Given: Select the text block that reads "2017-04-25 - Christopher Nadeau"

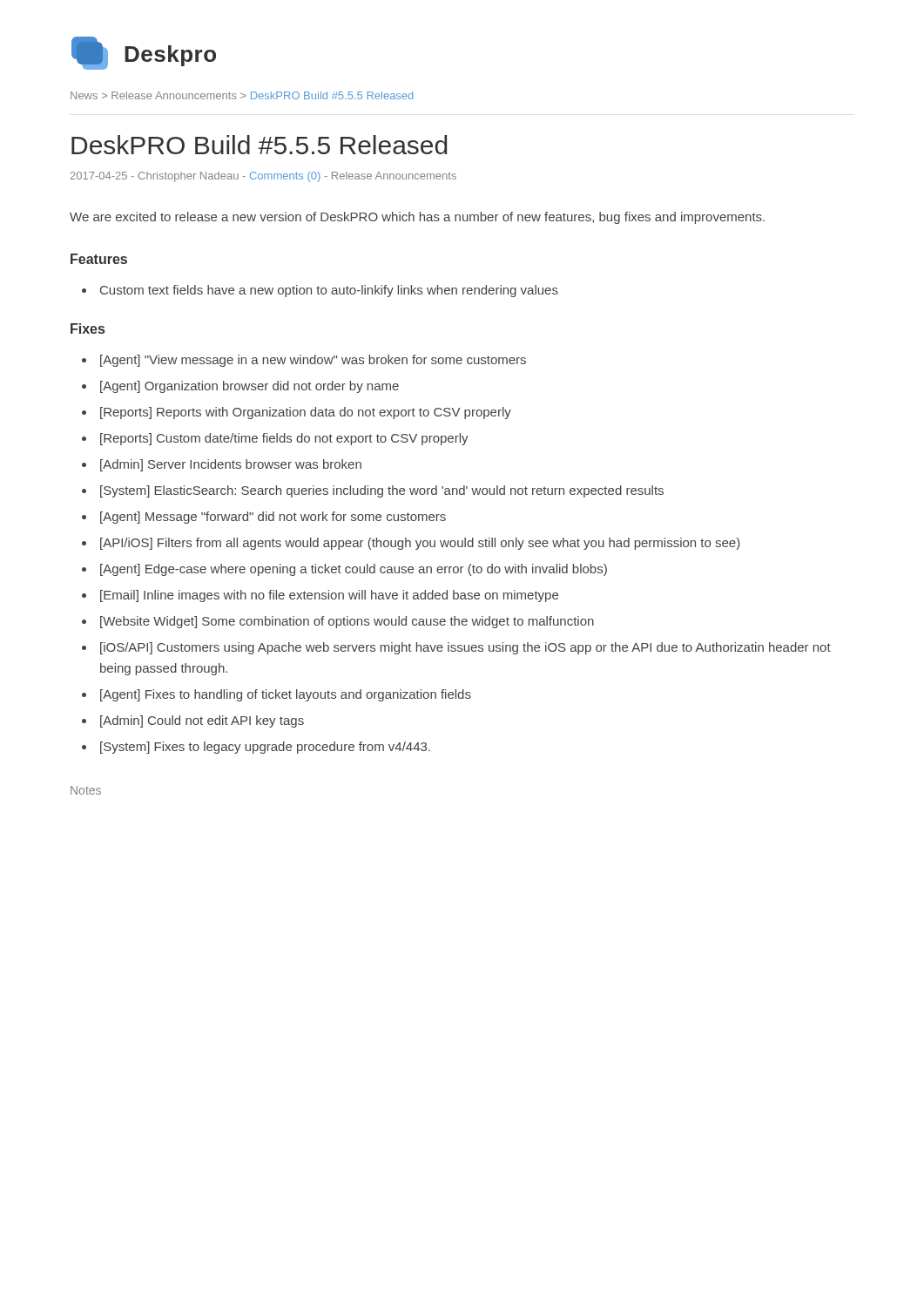Looking at the screenshot, I should point(263,176).
